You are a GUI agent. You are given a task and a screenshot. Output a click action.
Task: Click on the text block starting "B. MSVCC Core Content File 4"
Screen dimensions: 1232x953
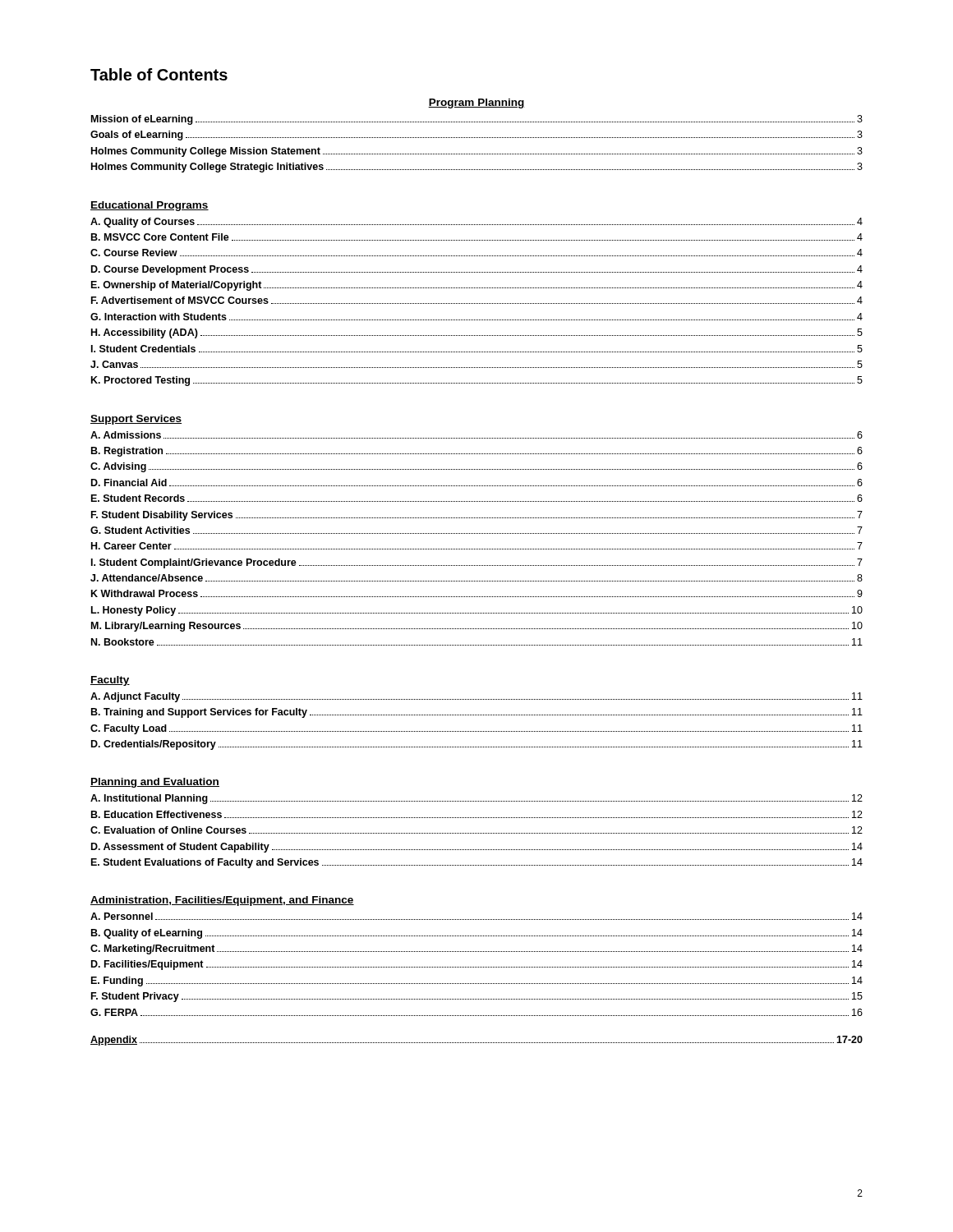pyautogui.click(x=476, y=238)
